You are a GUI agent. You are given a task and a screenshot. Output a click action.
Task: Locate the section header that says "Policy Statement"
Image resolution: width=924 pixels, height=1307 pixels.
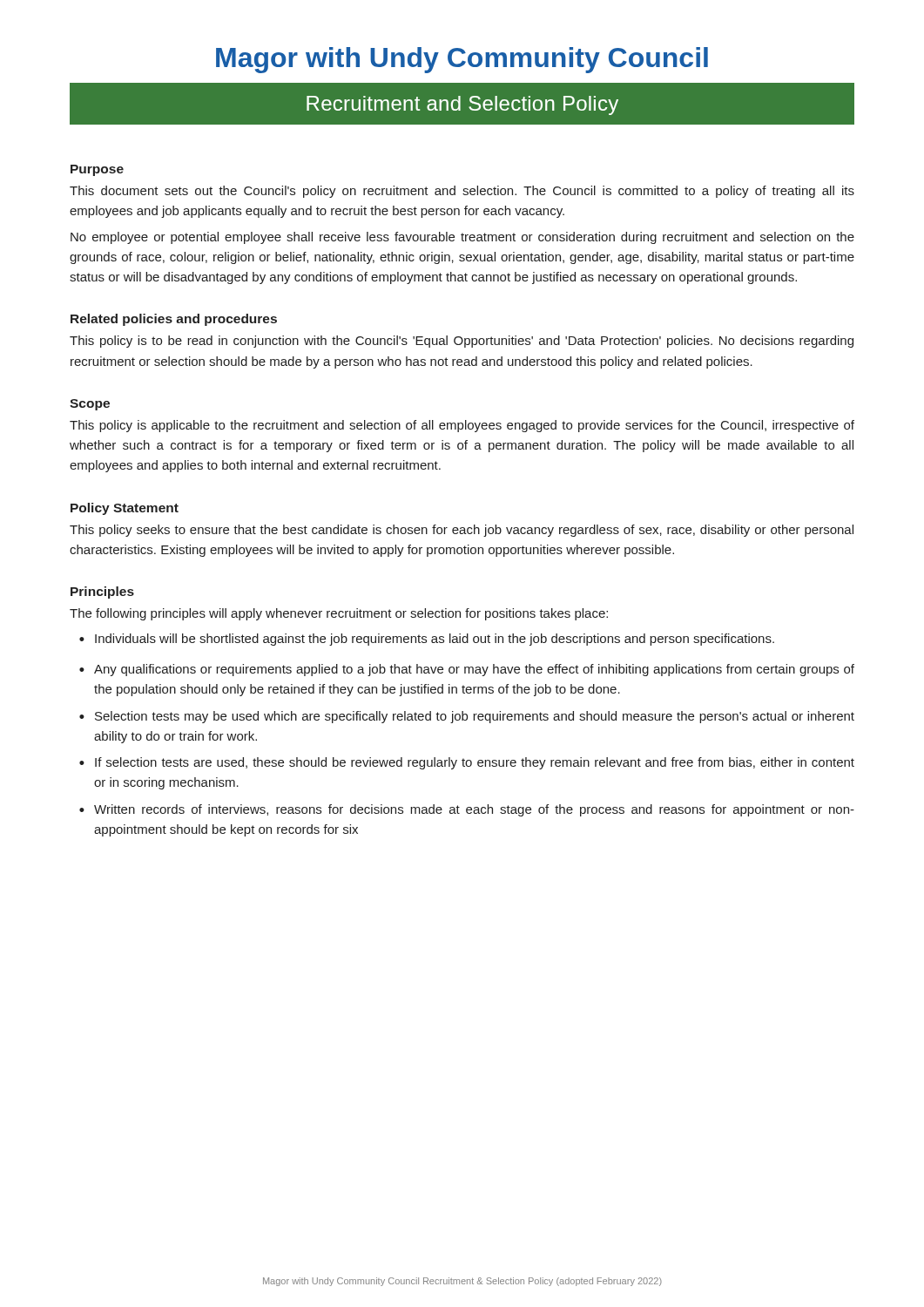[x=124, y=507]
